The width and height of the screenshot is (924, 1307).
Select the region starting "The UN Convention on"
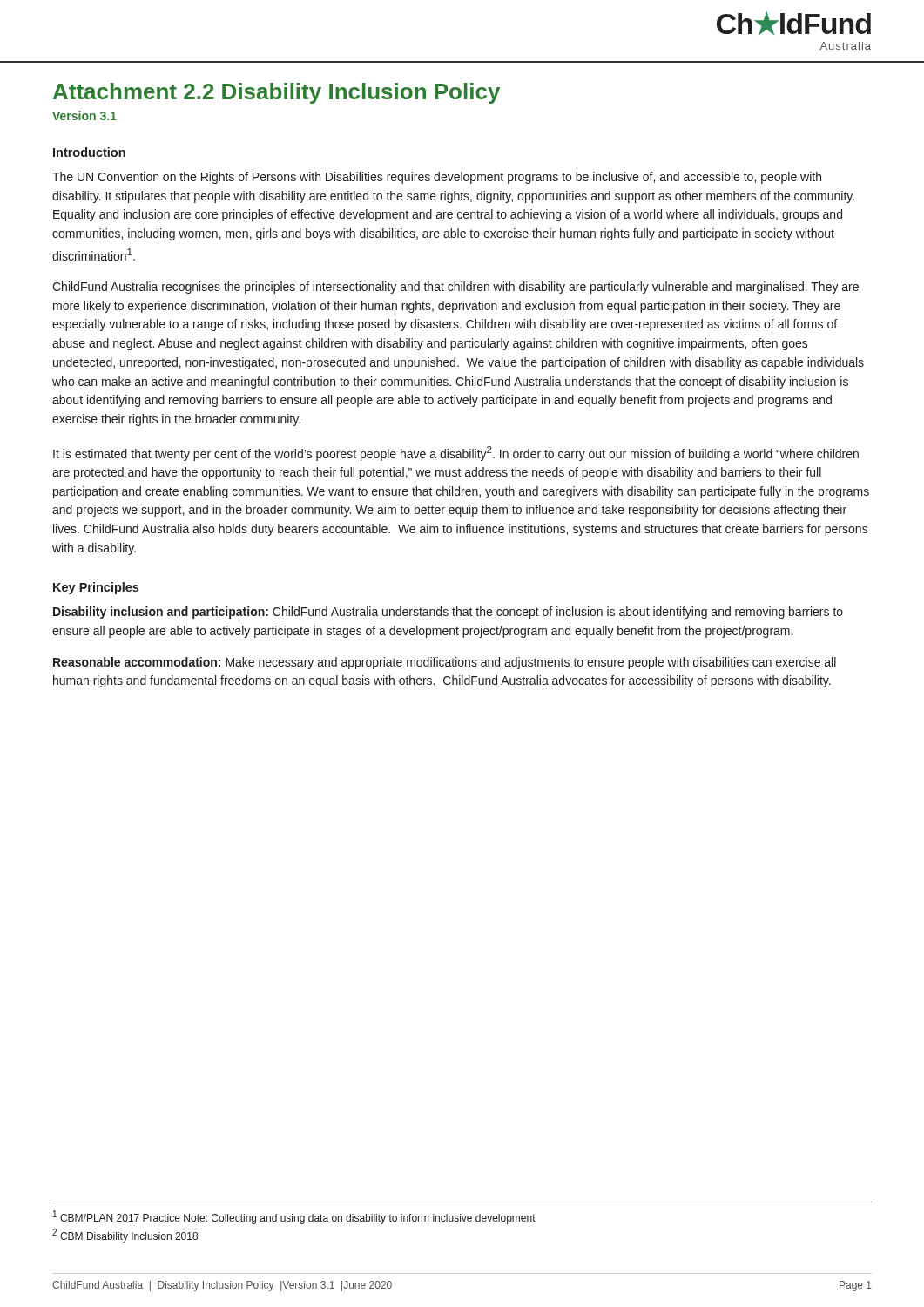[x=454, y=216]
